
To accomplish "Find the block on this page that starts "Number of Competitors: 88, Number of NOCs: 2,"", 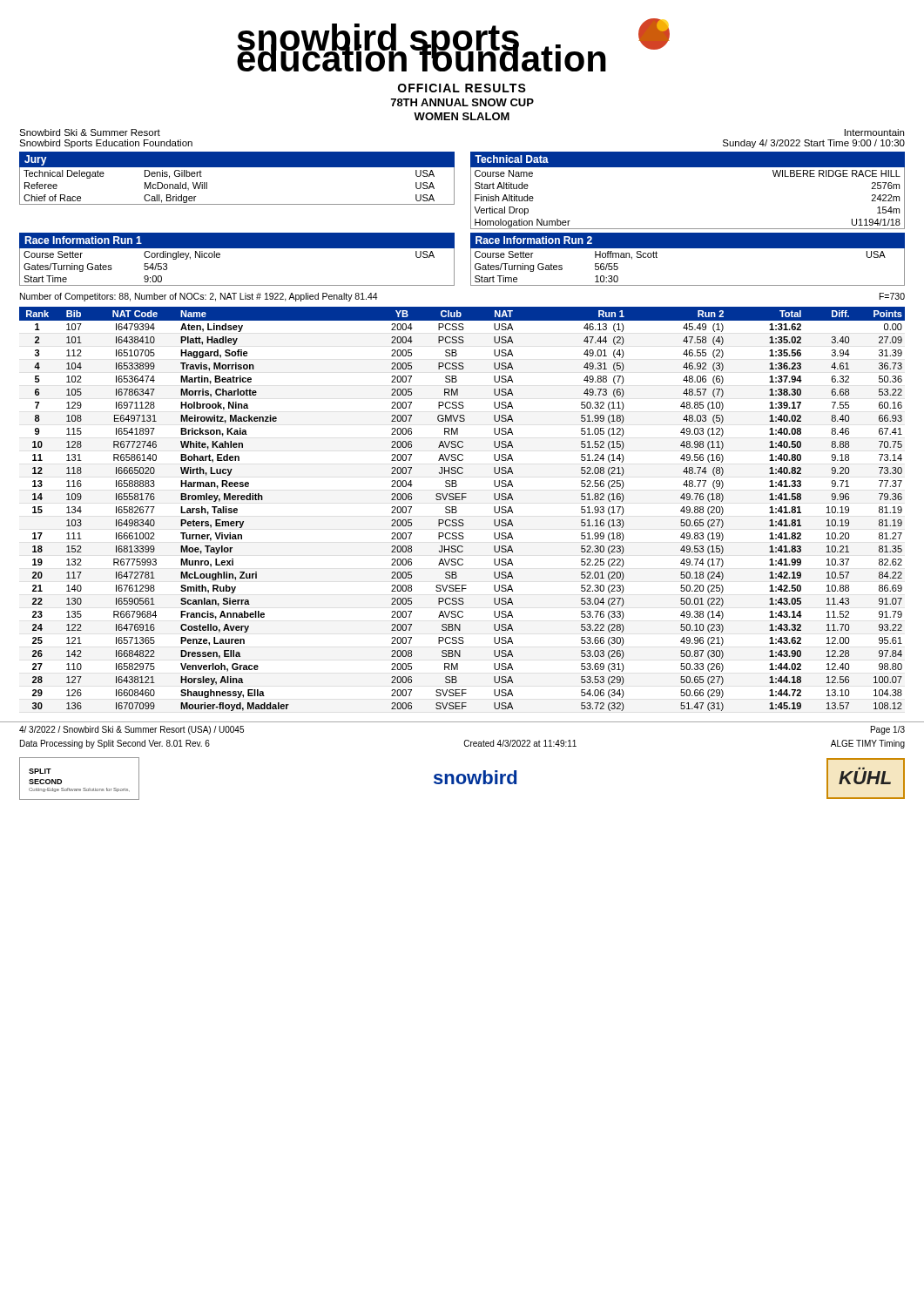I will (x=198, y=296).
